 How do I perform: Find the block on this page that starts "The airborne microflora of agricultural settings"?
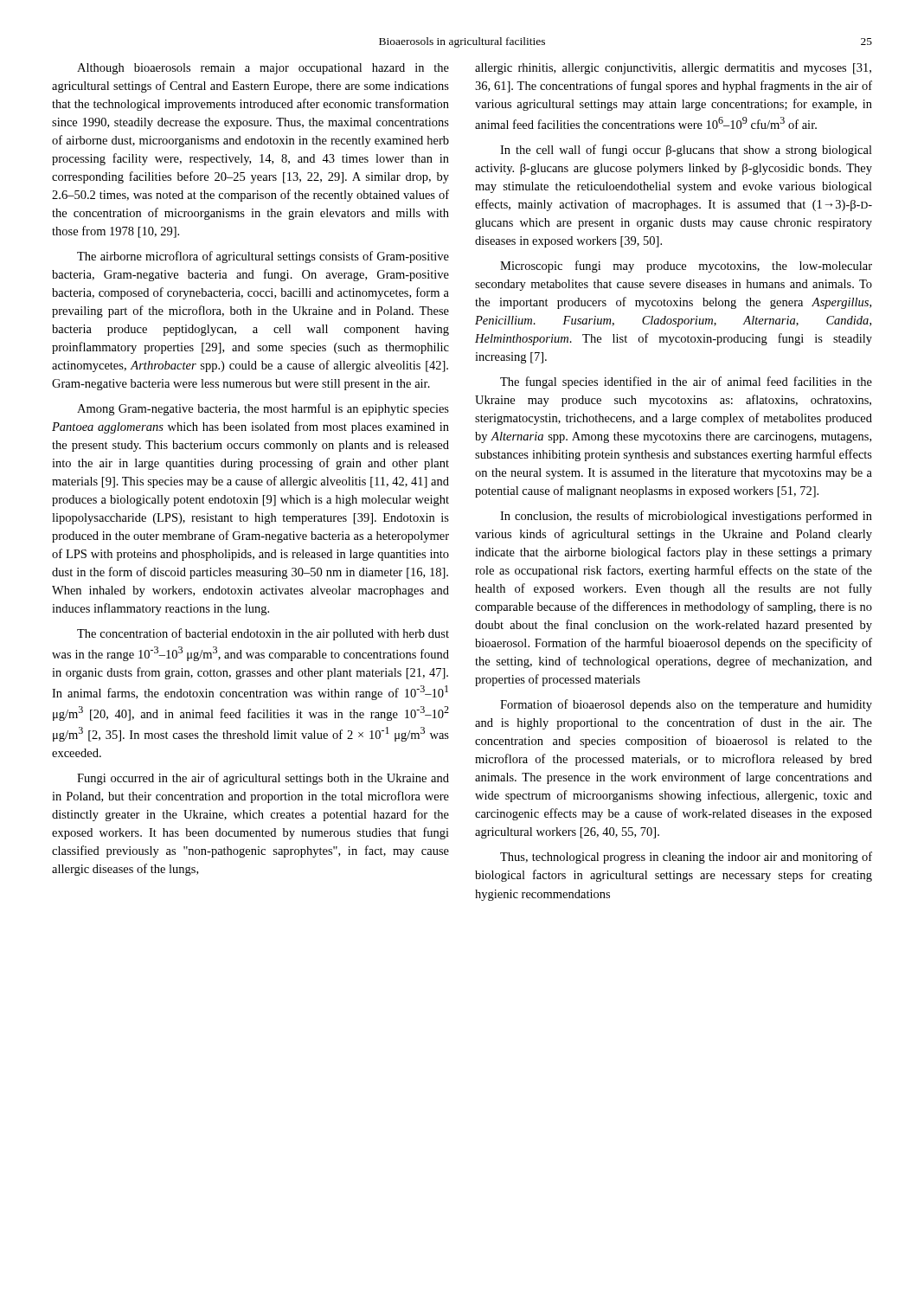tap(250, 320)
